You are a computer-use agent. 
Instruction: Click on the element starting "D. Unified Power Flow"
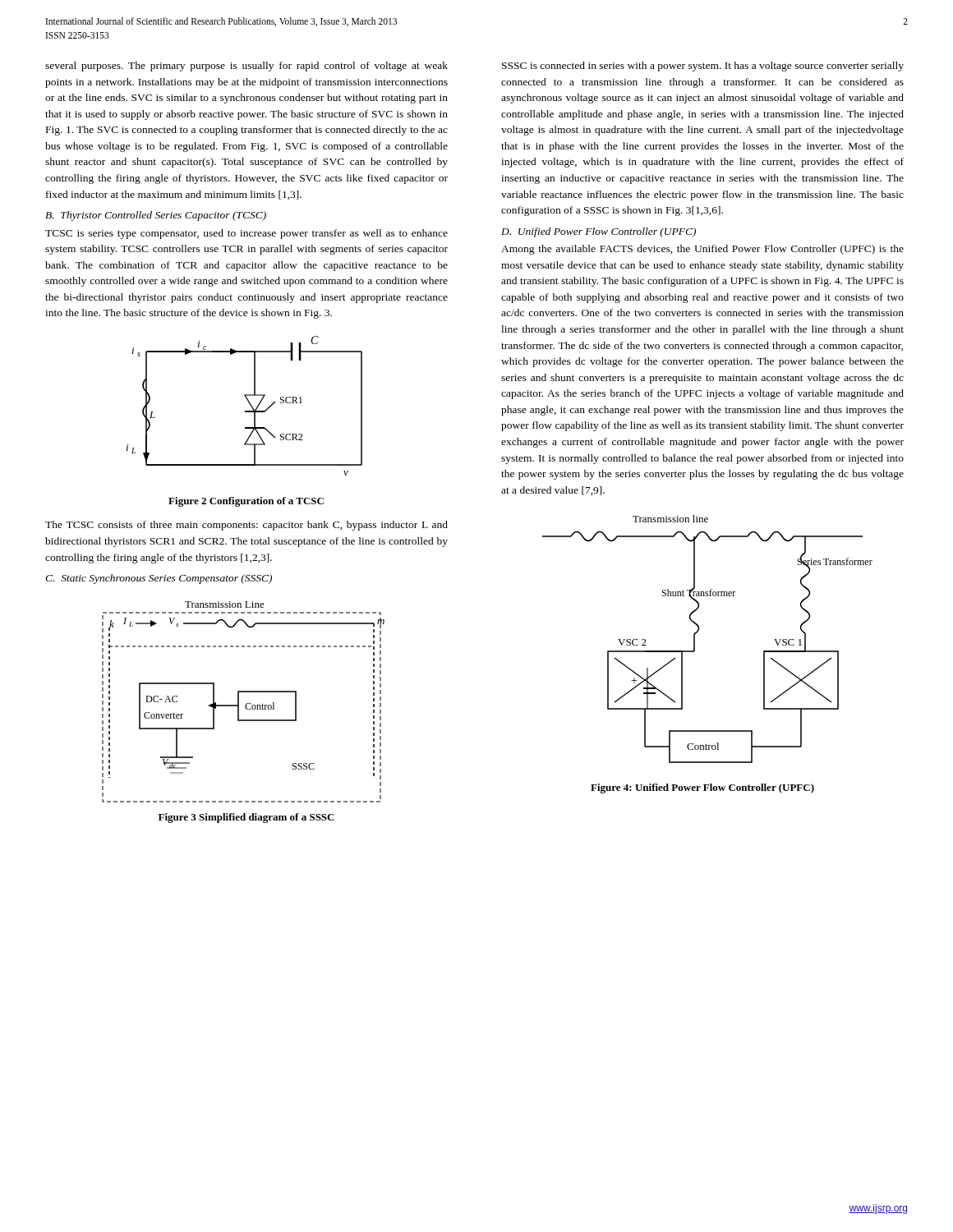pos(599,231)
